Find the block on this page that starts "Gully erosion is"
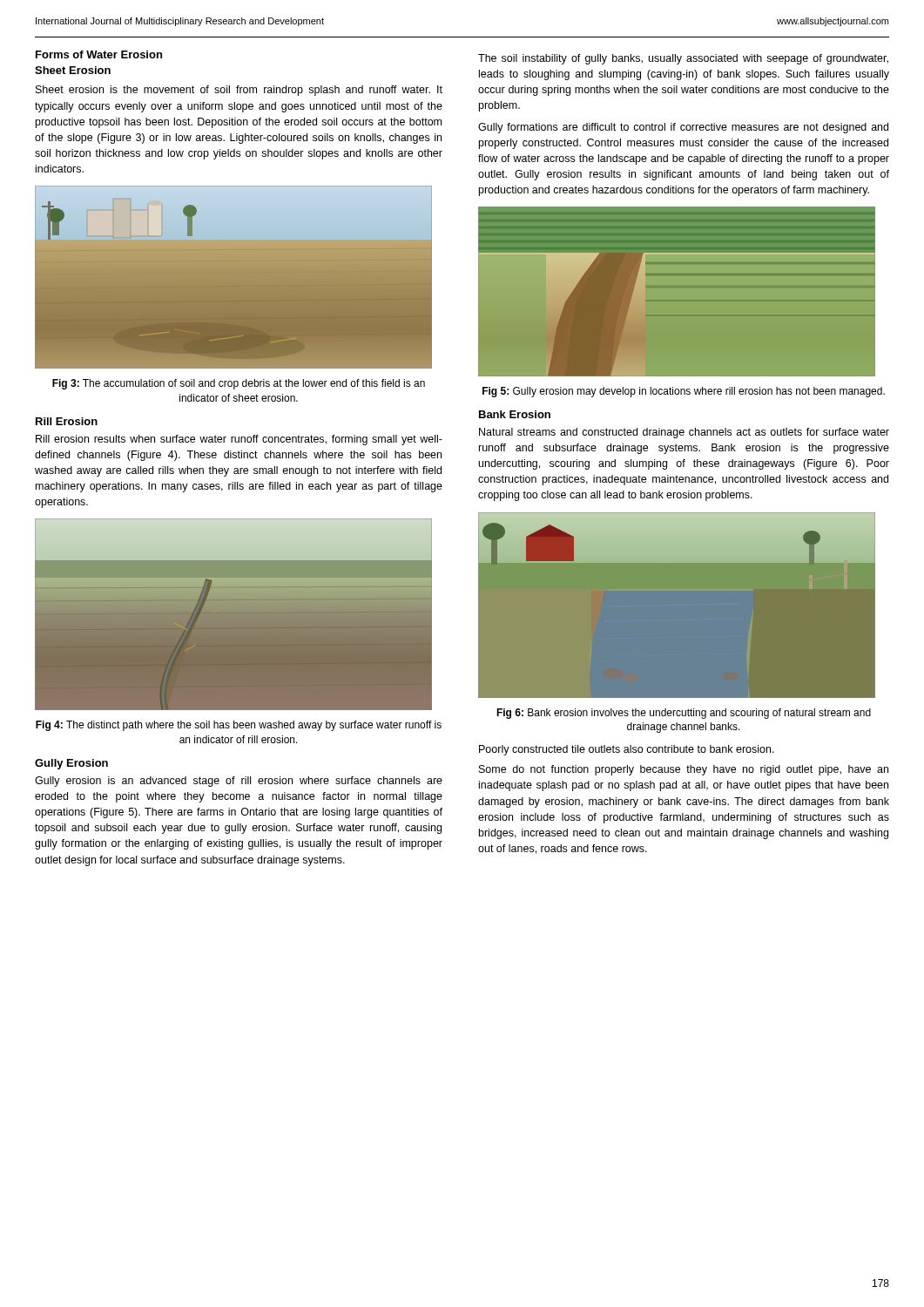This screenshot has height=1307, width=924. 239,820
